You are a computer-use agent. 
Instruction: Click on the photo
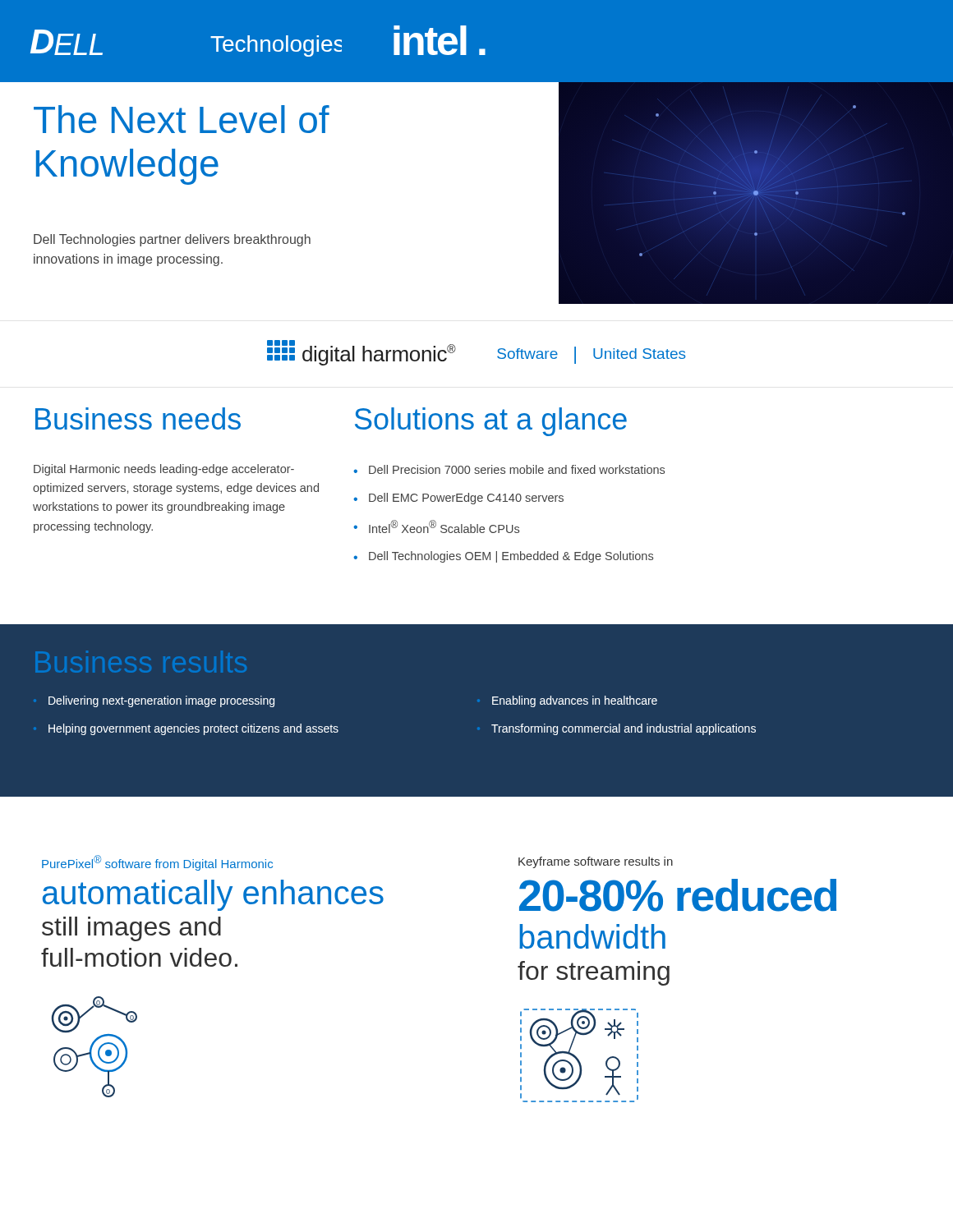(x=756, y=193)
